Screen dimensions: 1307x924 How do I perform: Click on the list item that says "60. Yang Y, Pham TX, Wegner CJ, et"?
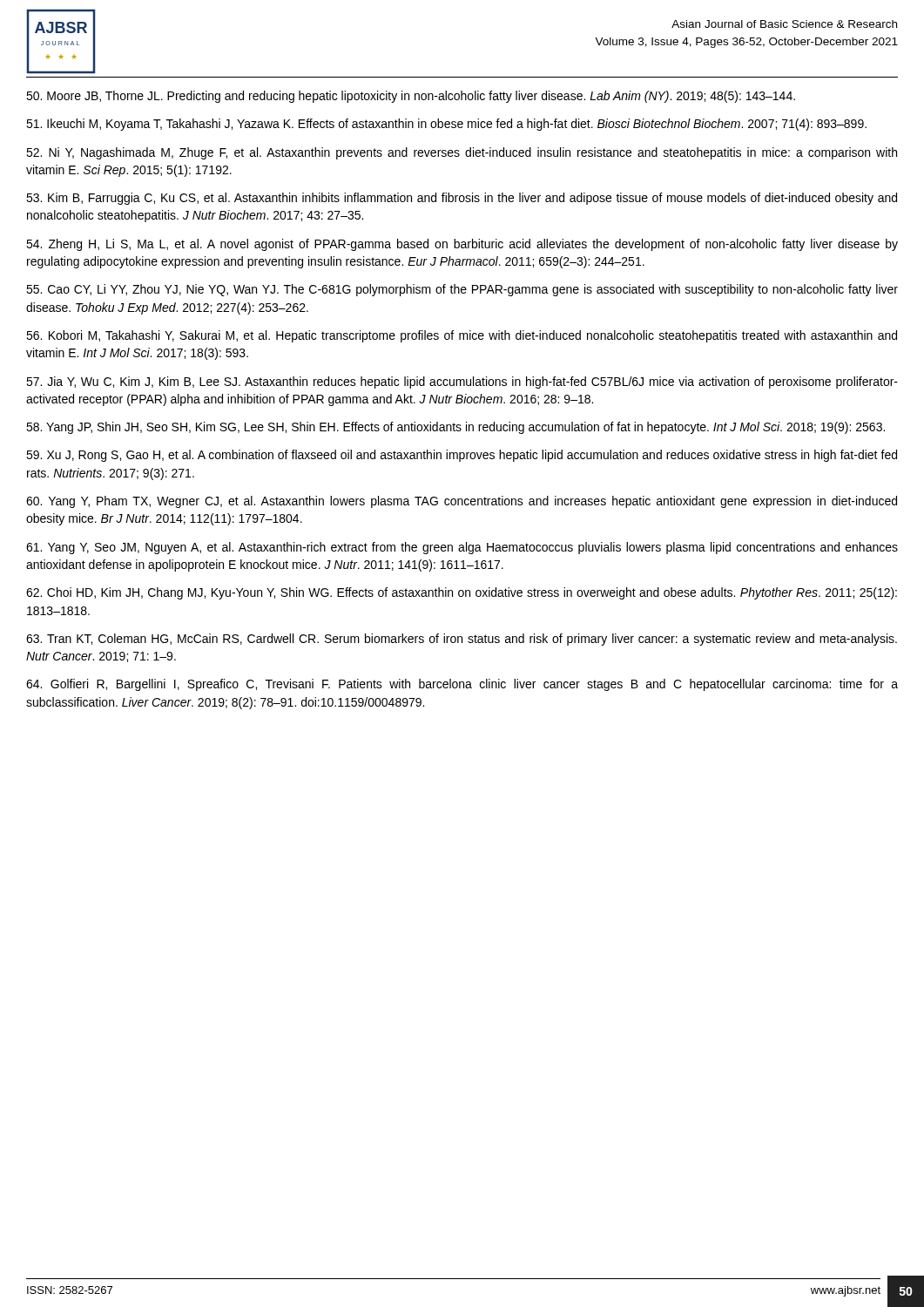pyautogui.click(x=462, y=510)
